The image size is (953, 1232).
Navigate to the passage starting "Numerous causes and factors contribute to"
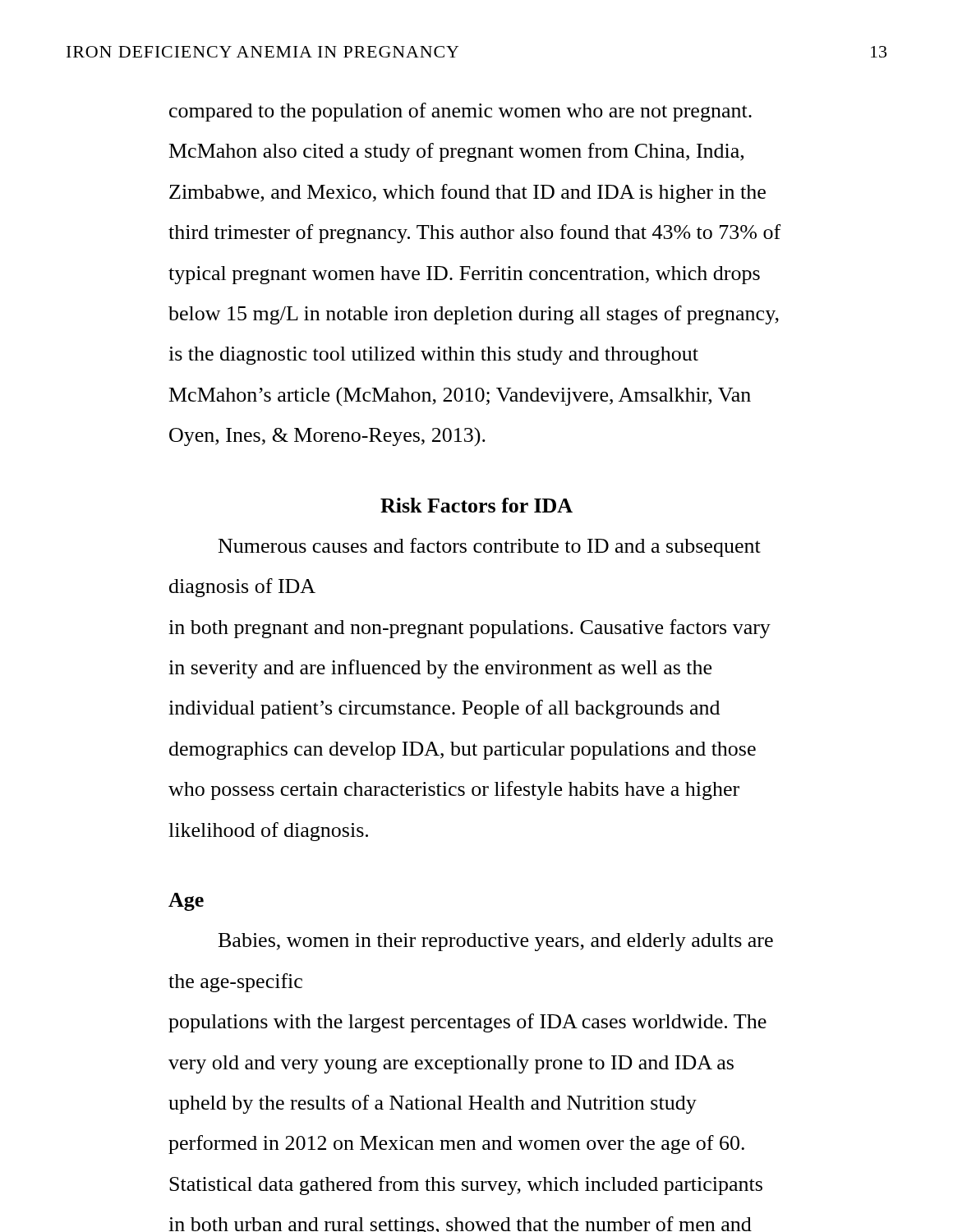click(x=476, y=684)
